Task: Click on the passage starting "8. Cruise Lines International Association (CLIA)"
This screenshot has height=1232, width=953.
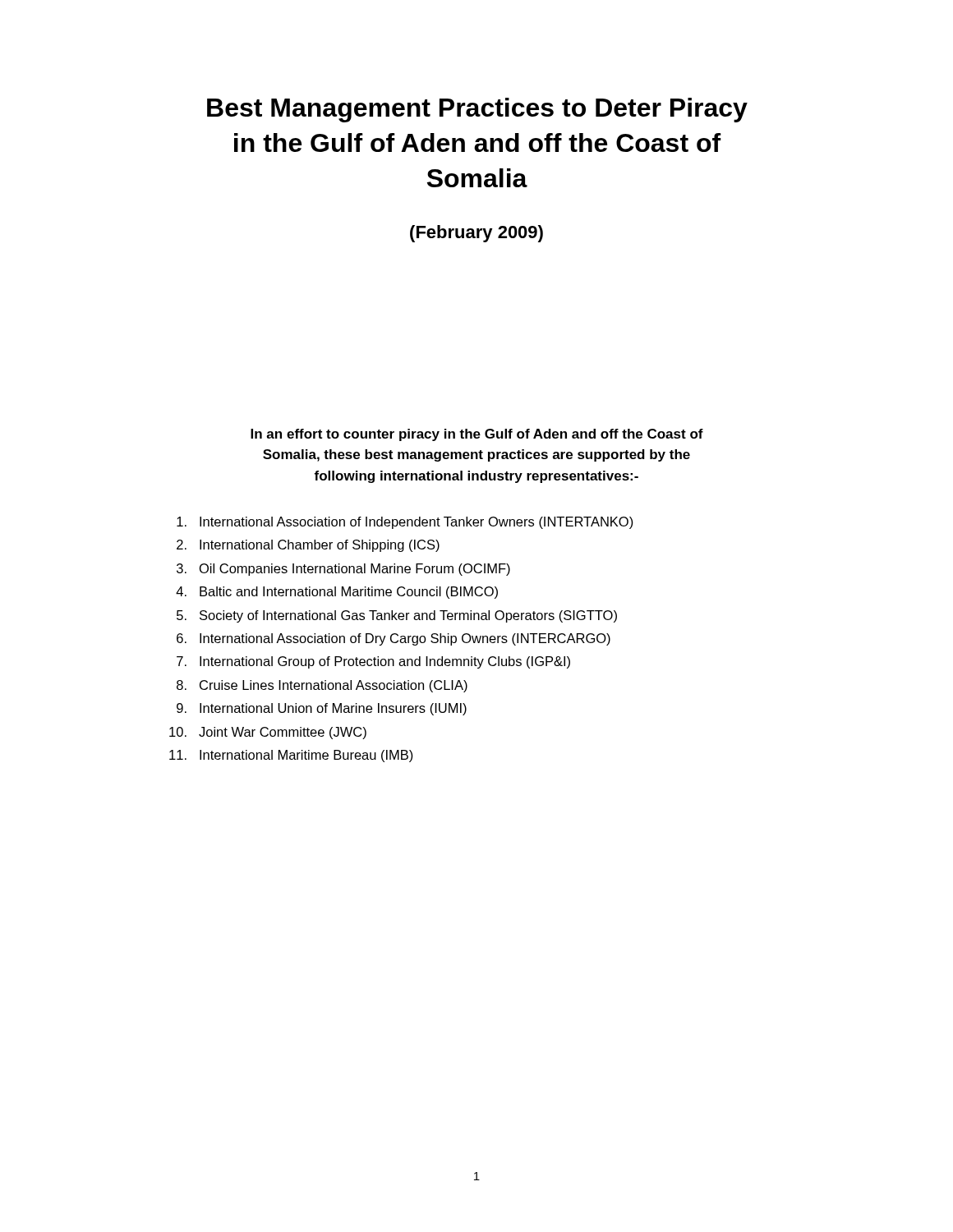Action: (322, 686)
